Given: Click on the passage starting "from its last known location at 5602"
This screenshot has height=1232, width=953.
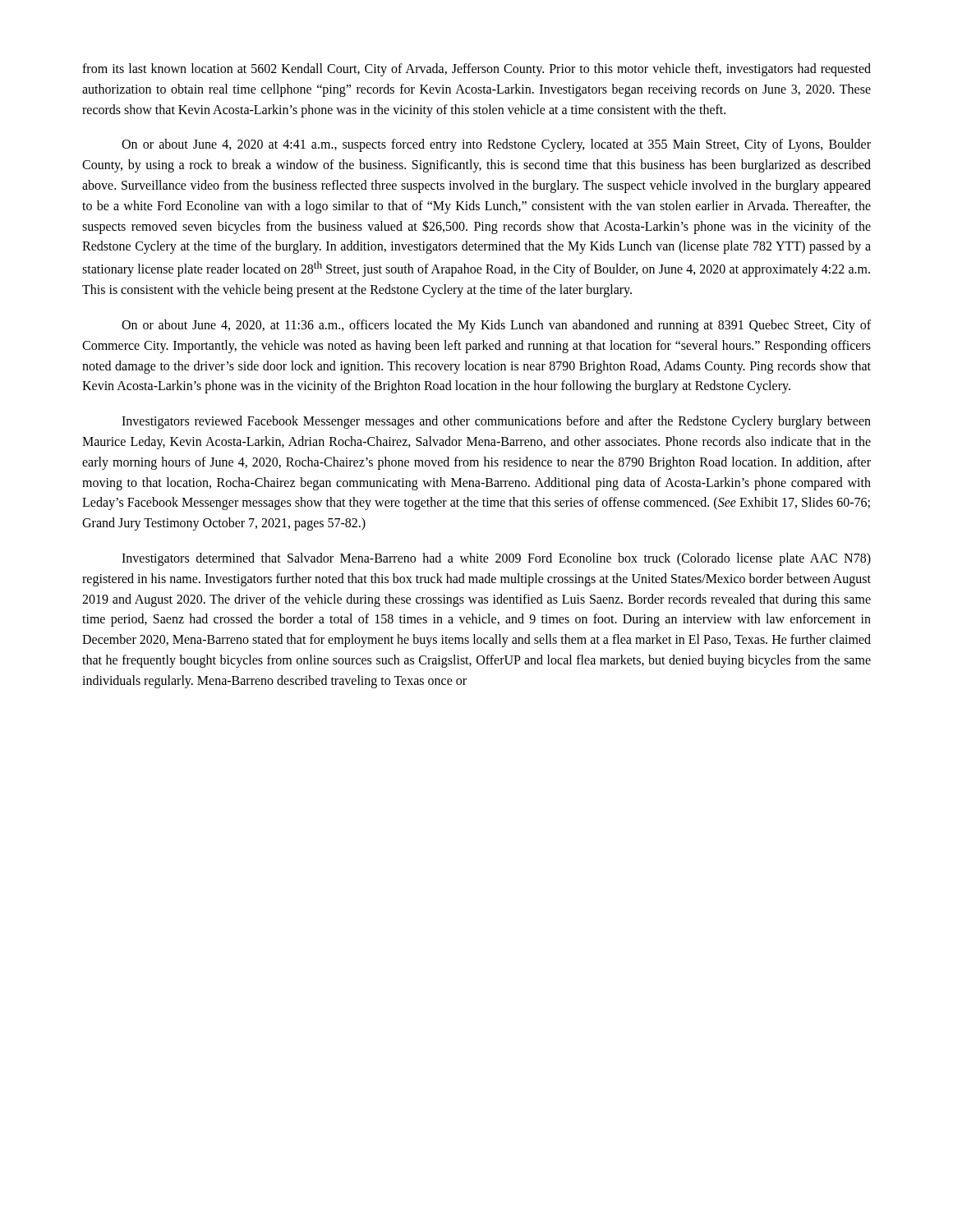Looking at the screenshot, I should (476, 375).
